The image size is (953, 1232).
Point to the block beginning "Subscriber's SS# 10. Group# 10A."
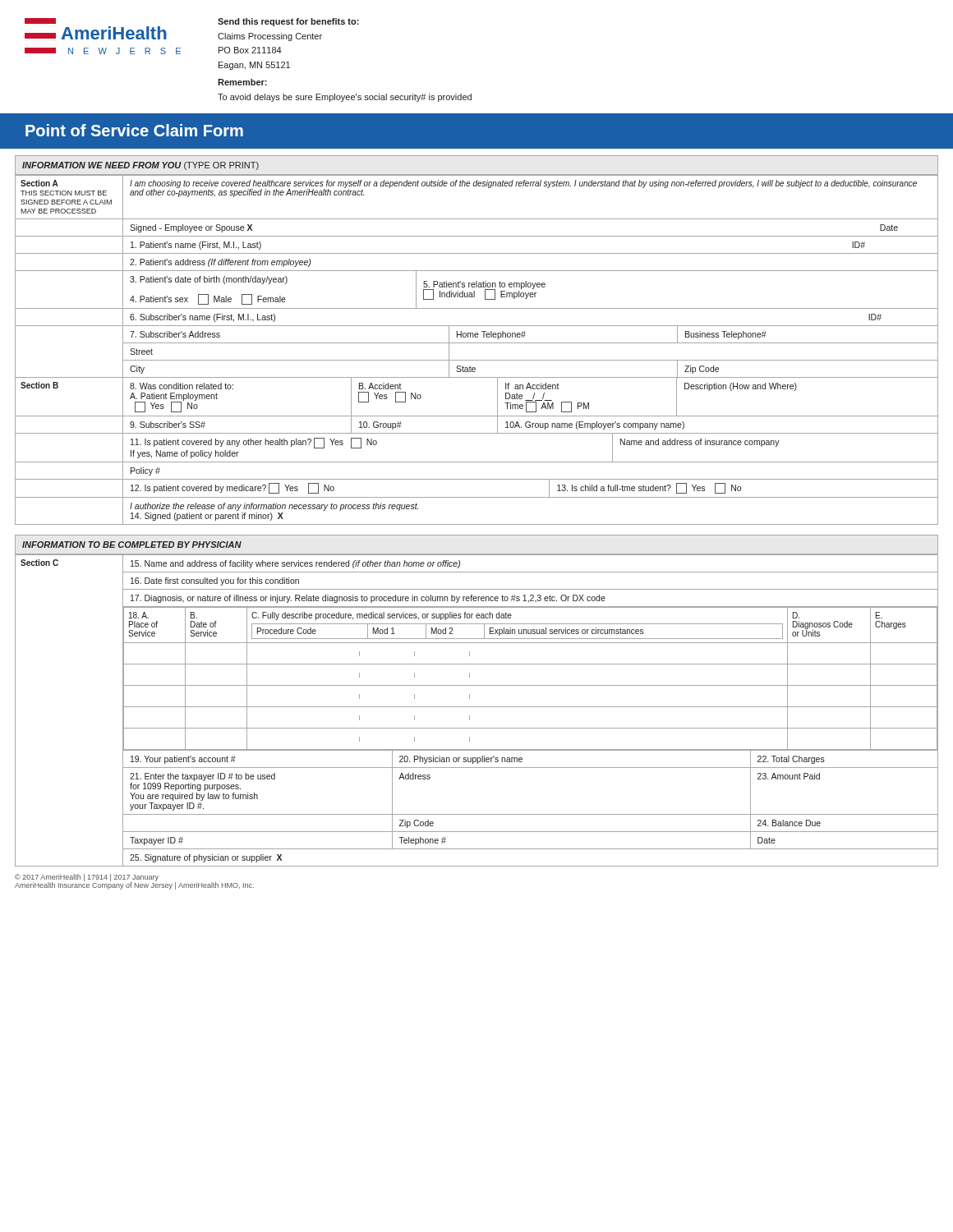(x=530, y=425)
